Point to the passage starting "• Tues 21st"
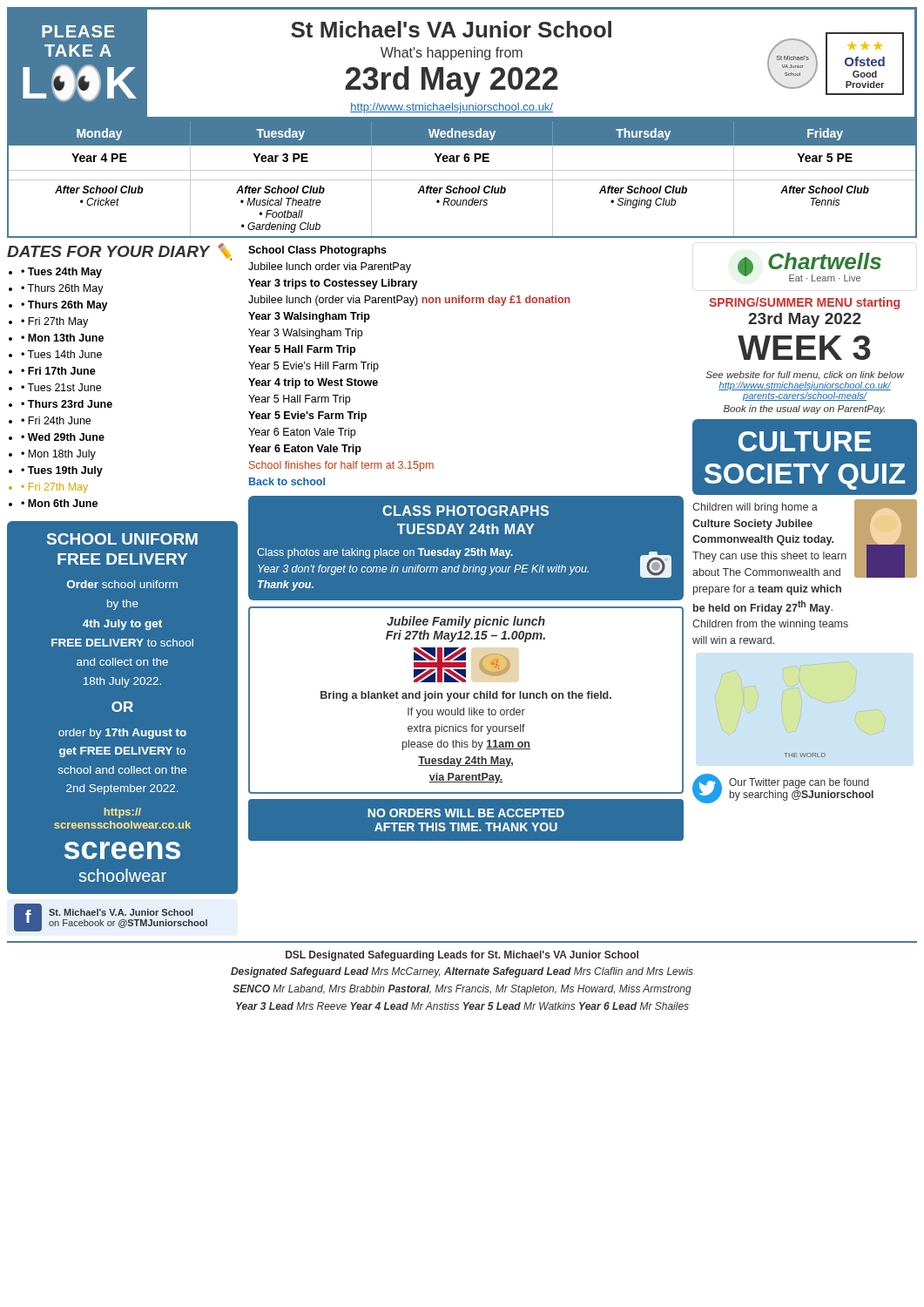The image size is (924, 1307). tap(61, 388)
